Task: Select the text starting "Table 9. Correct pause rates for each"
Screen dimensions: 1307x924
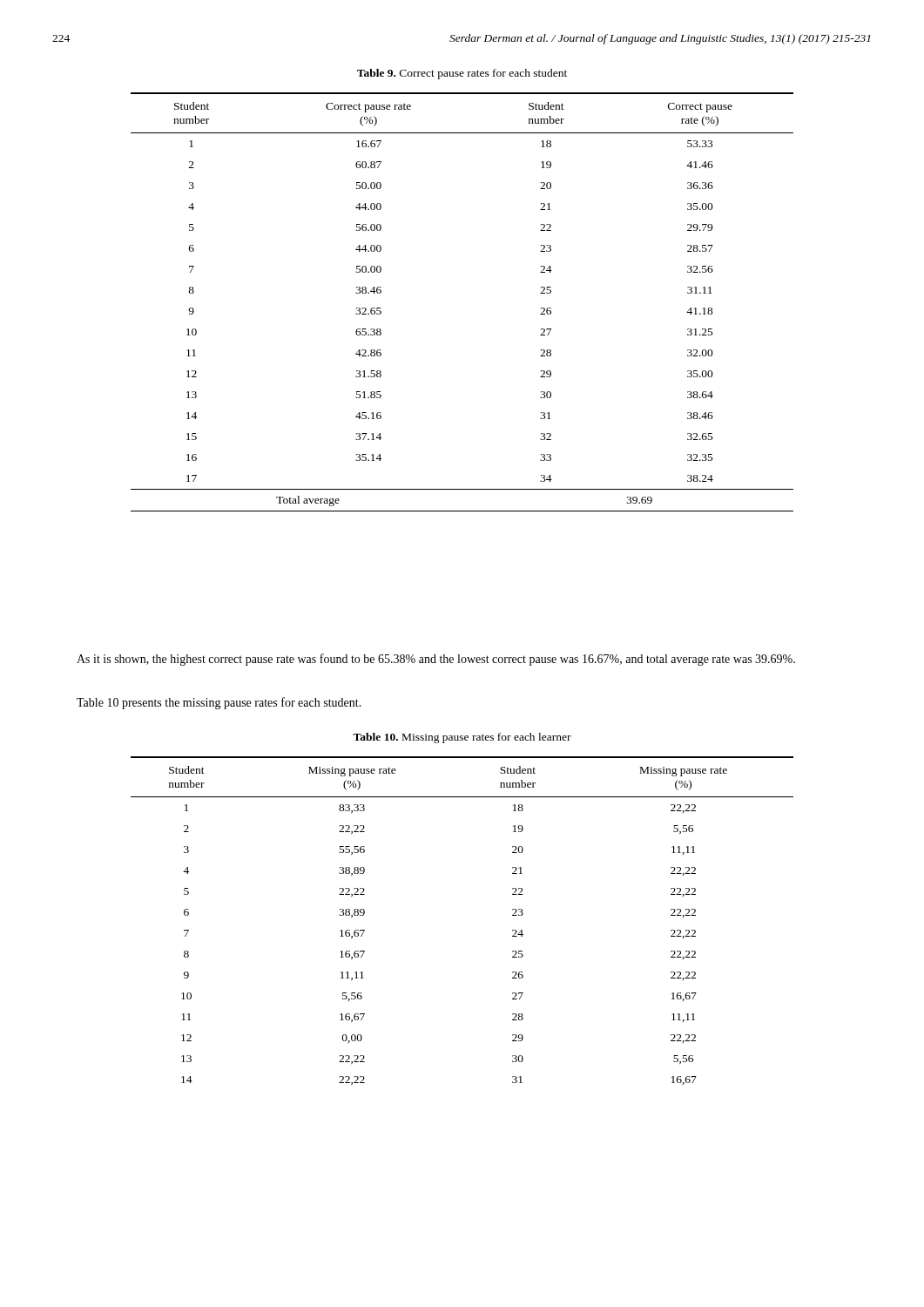Action: pyautogui.click(x=462, y=73)
